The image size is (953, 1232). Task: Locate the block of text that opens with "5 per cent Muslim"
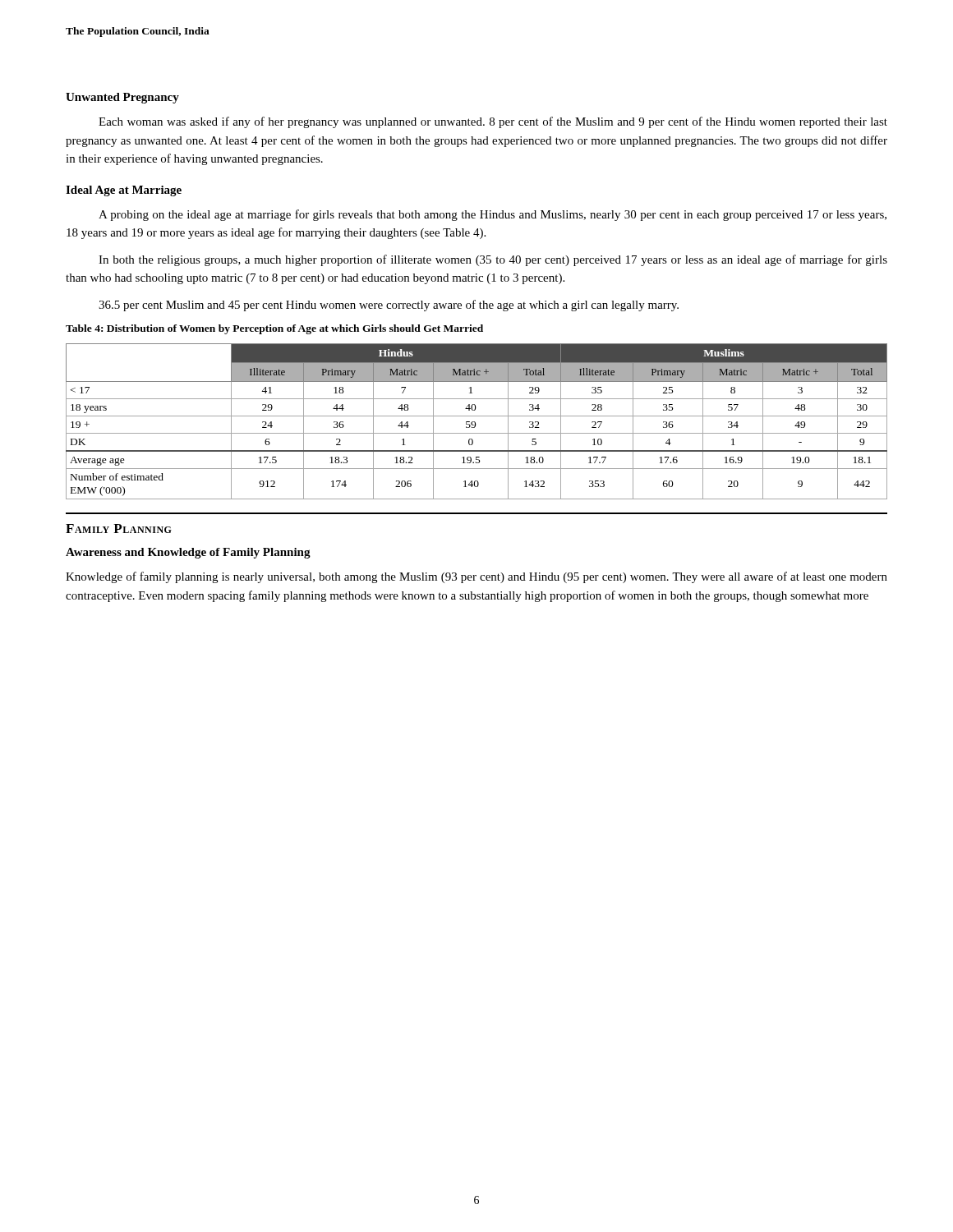[x=389, y=304]
